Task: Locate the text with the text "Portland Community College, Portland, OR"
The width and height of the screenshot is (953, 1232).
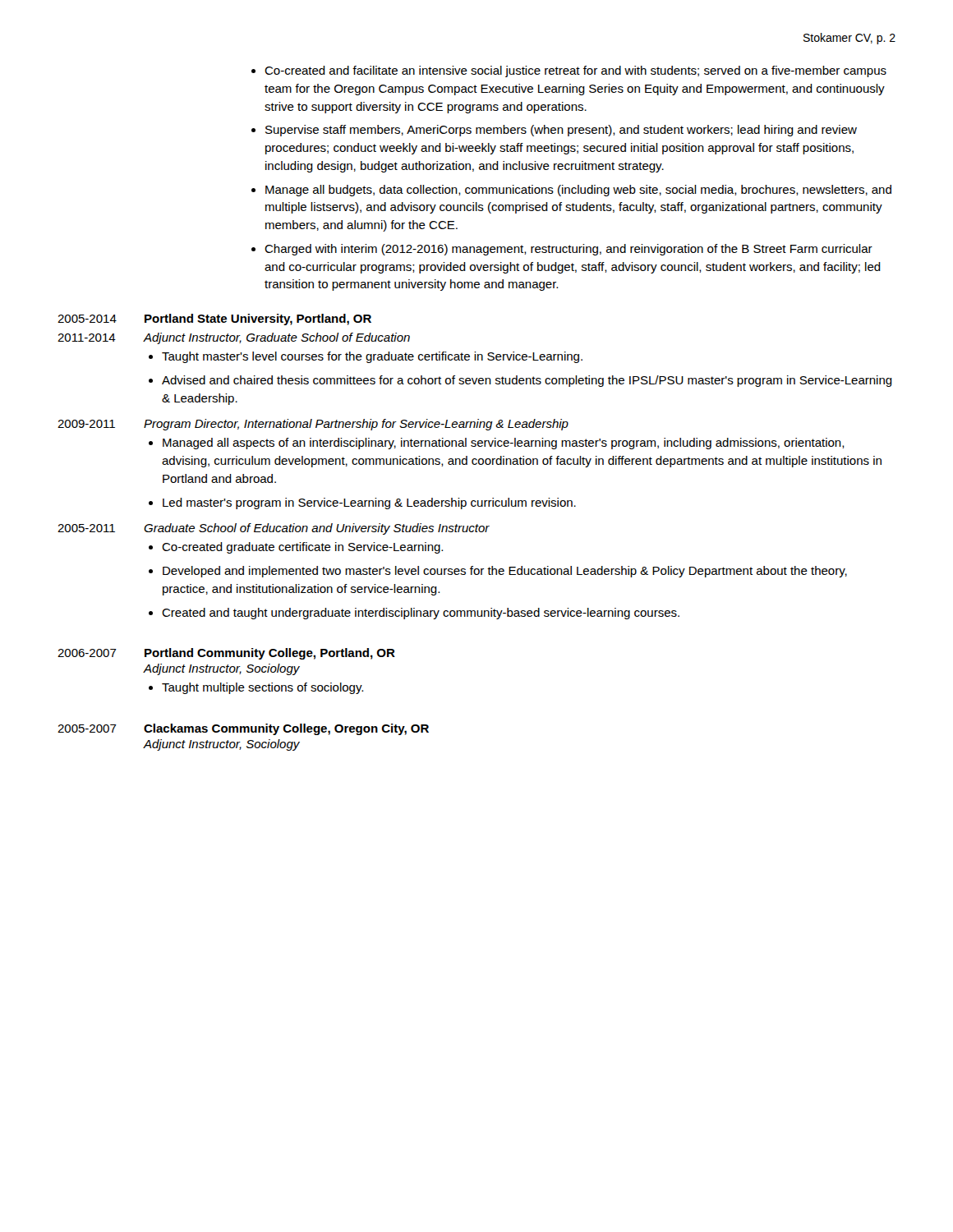Action: (269, 653)
